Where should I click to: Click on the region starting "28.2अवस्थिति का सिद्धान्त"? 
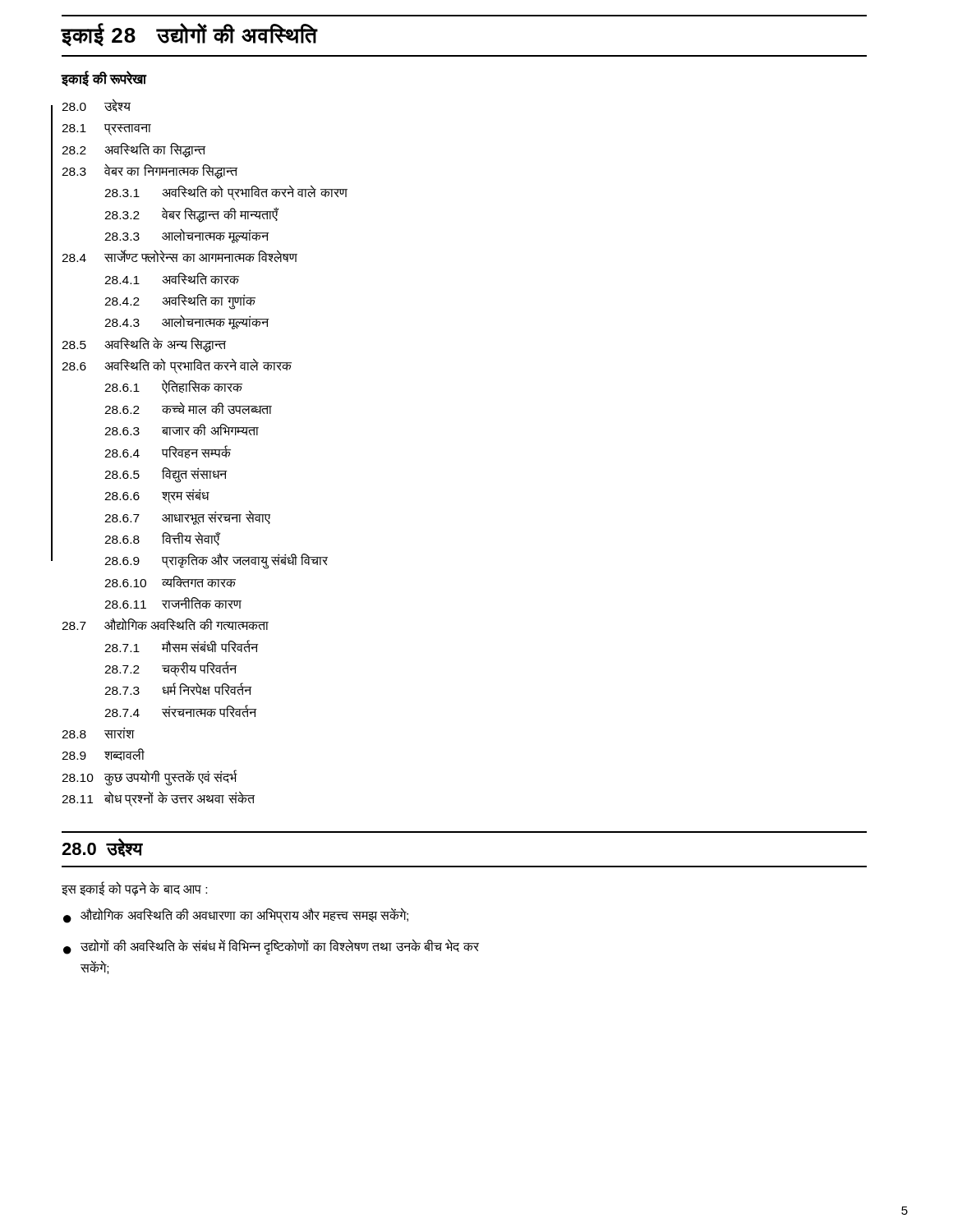coord(133,150)
